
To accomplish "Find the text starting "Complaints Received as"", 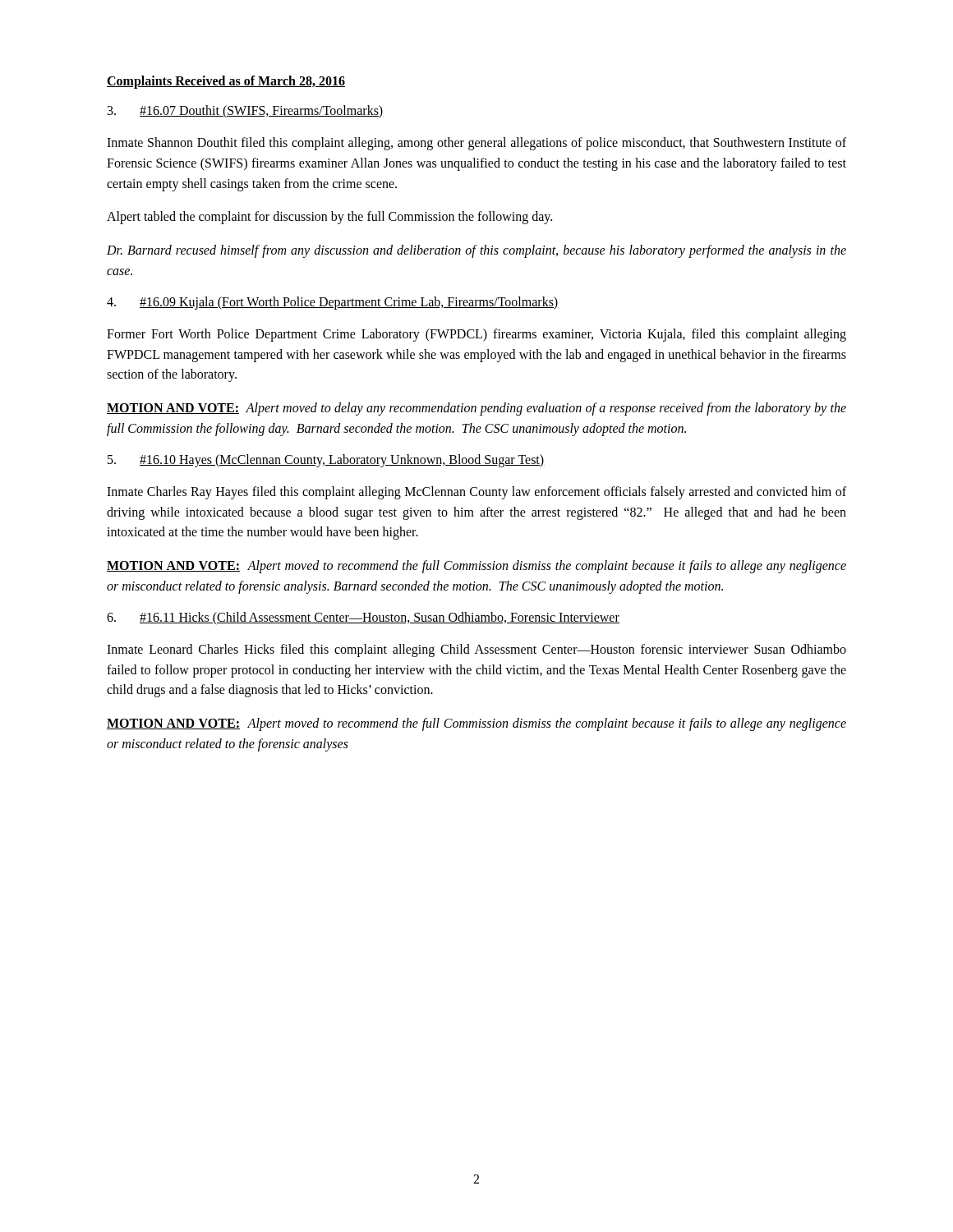I will (x=226, y=81).
